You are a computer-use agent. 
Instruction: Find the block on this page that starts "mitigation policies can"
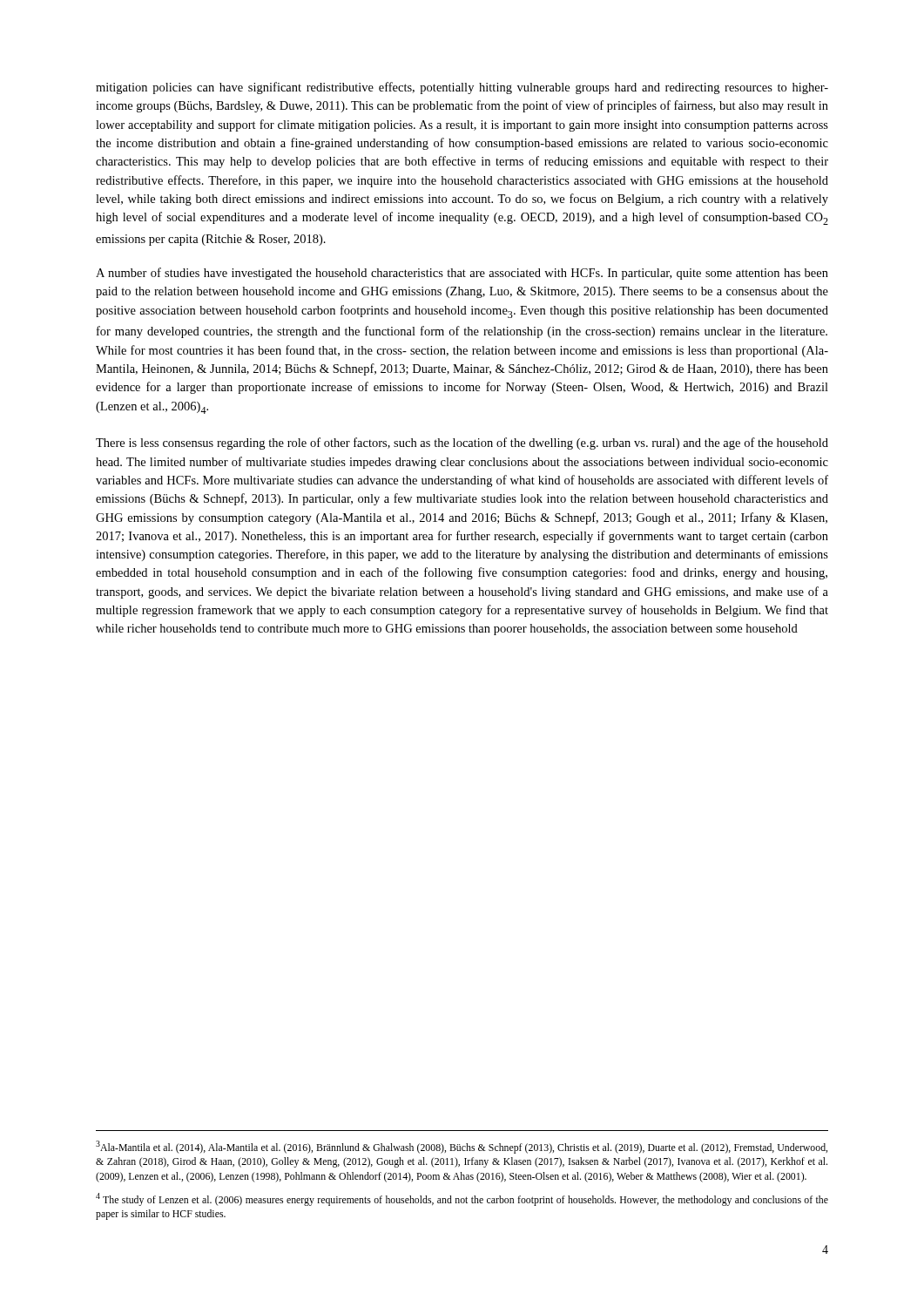(462, 163)
